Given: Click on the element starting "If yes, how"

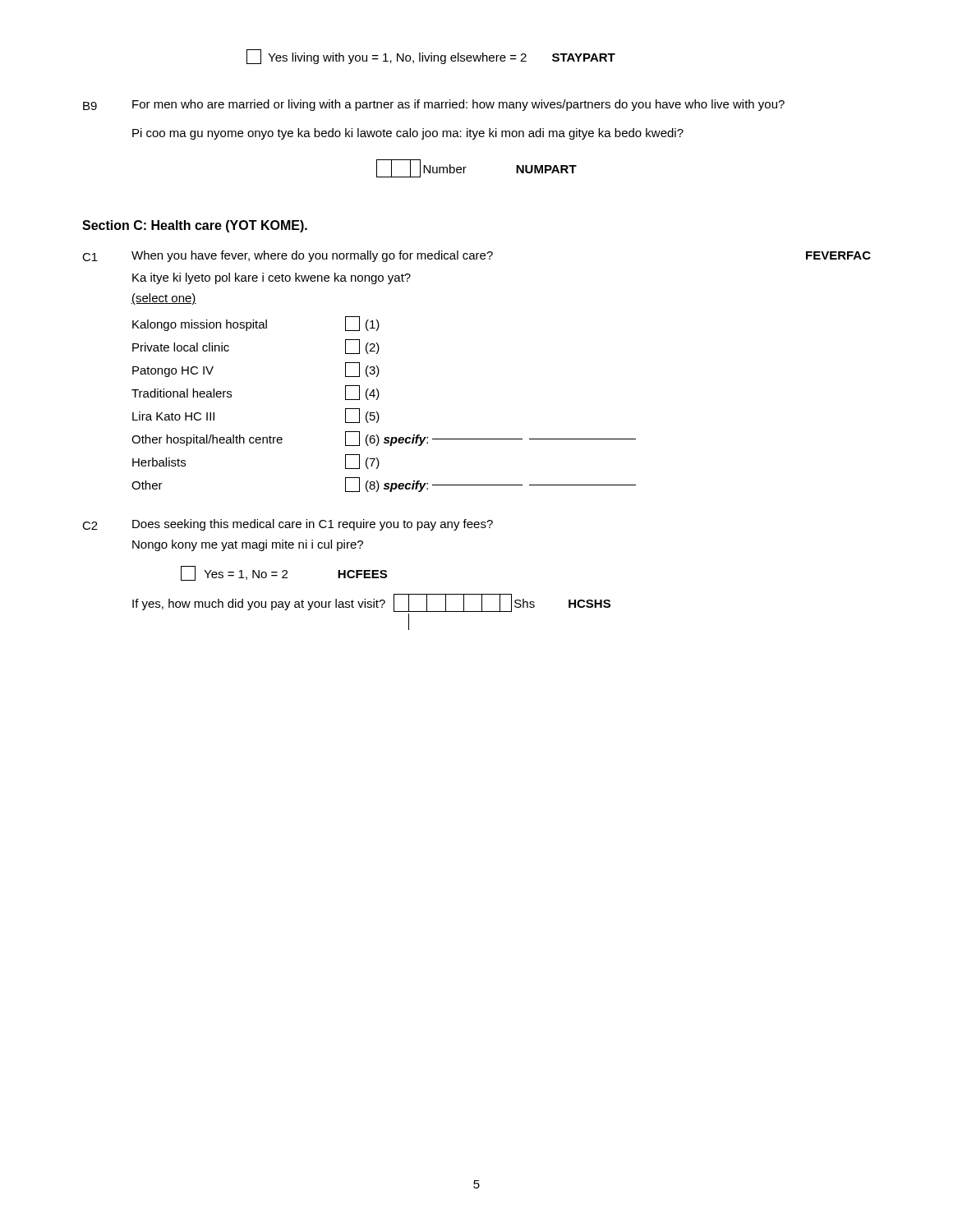Looking at the screenshot, I should 371,603.
